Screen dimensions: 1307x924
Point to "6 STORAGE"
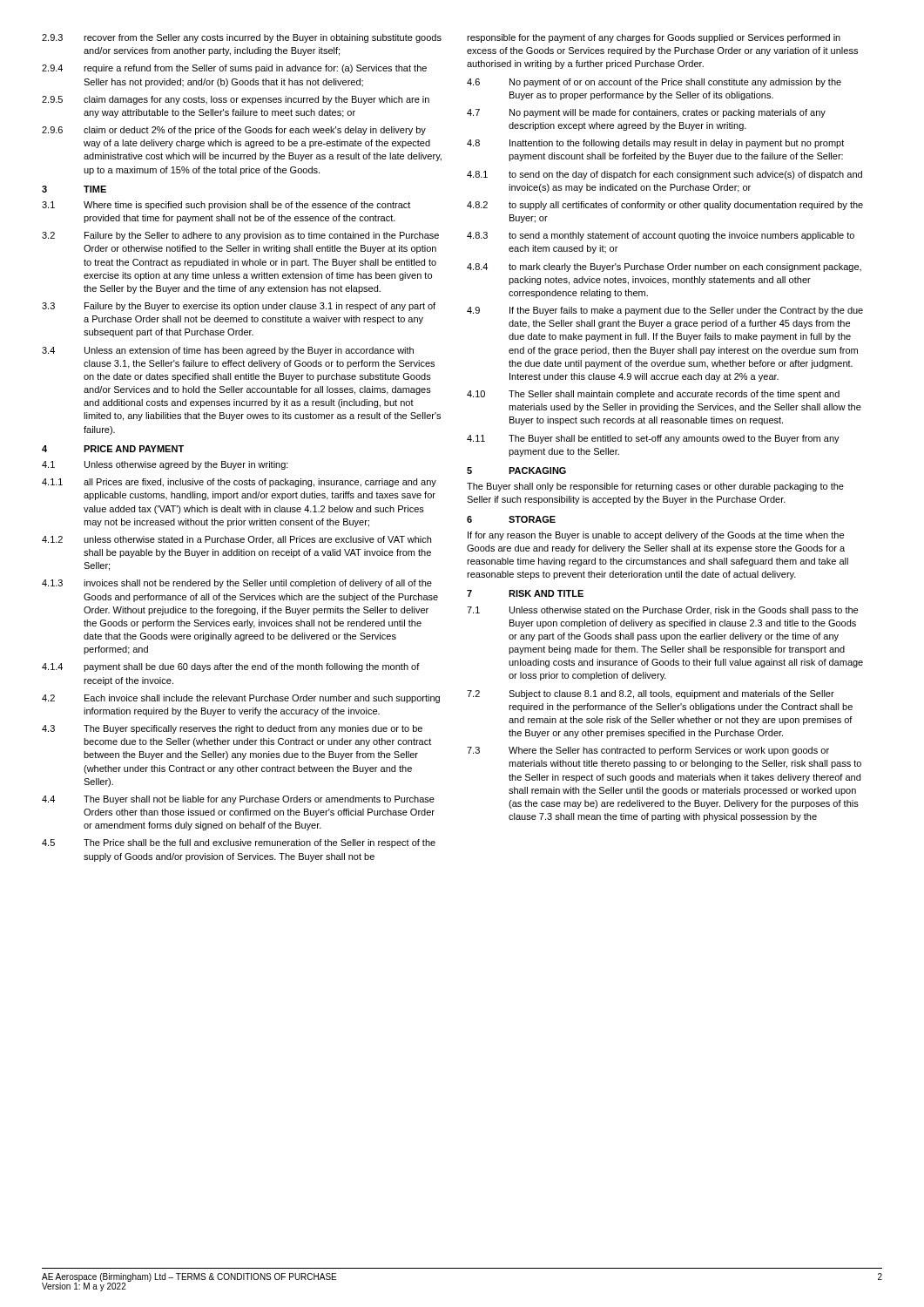pos(511,519)
